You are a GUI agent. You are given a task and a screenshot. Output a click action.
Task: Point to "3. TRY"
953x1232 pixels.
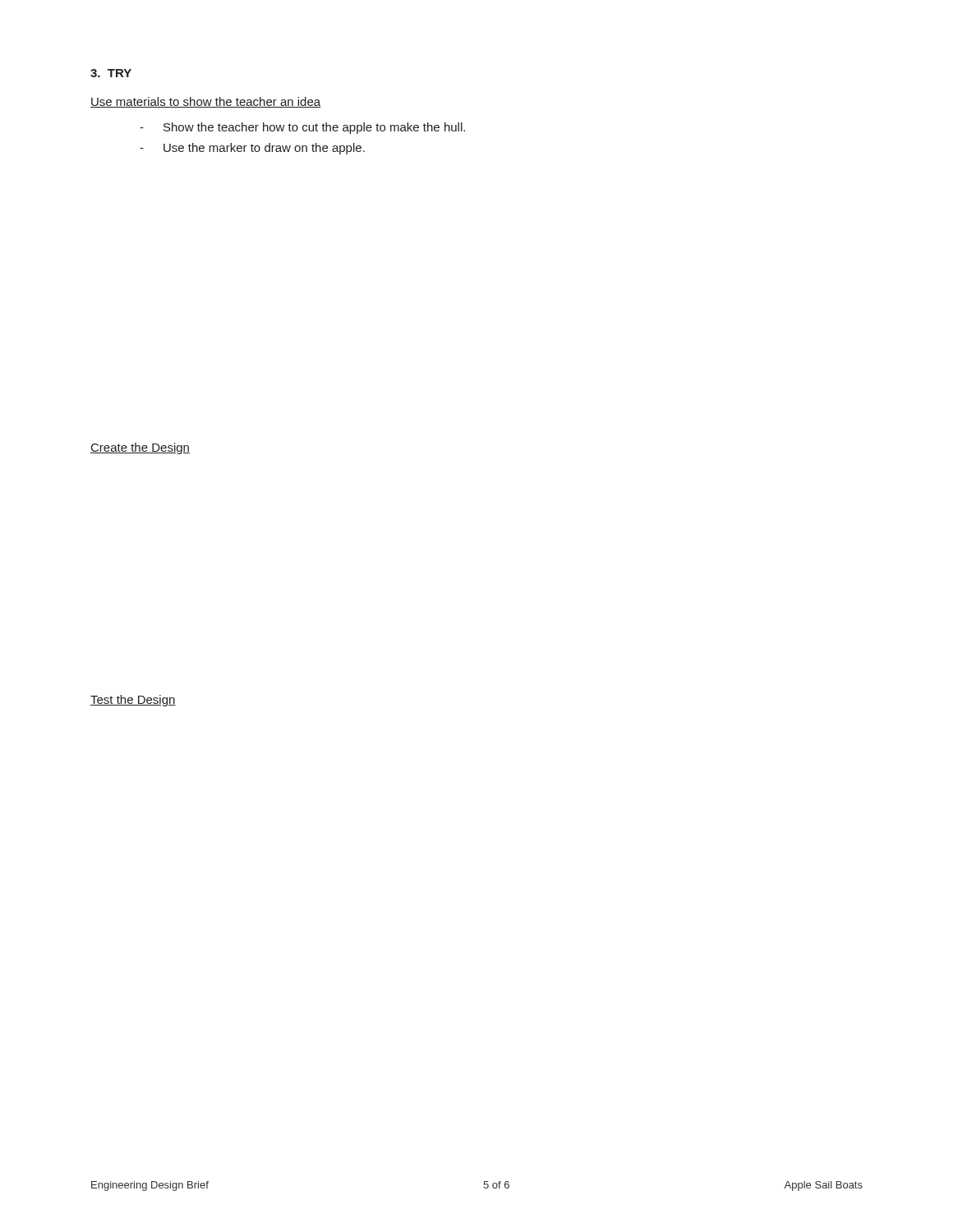tap(111, 73)
